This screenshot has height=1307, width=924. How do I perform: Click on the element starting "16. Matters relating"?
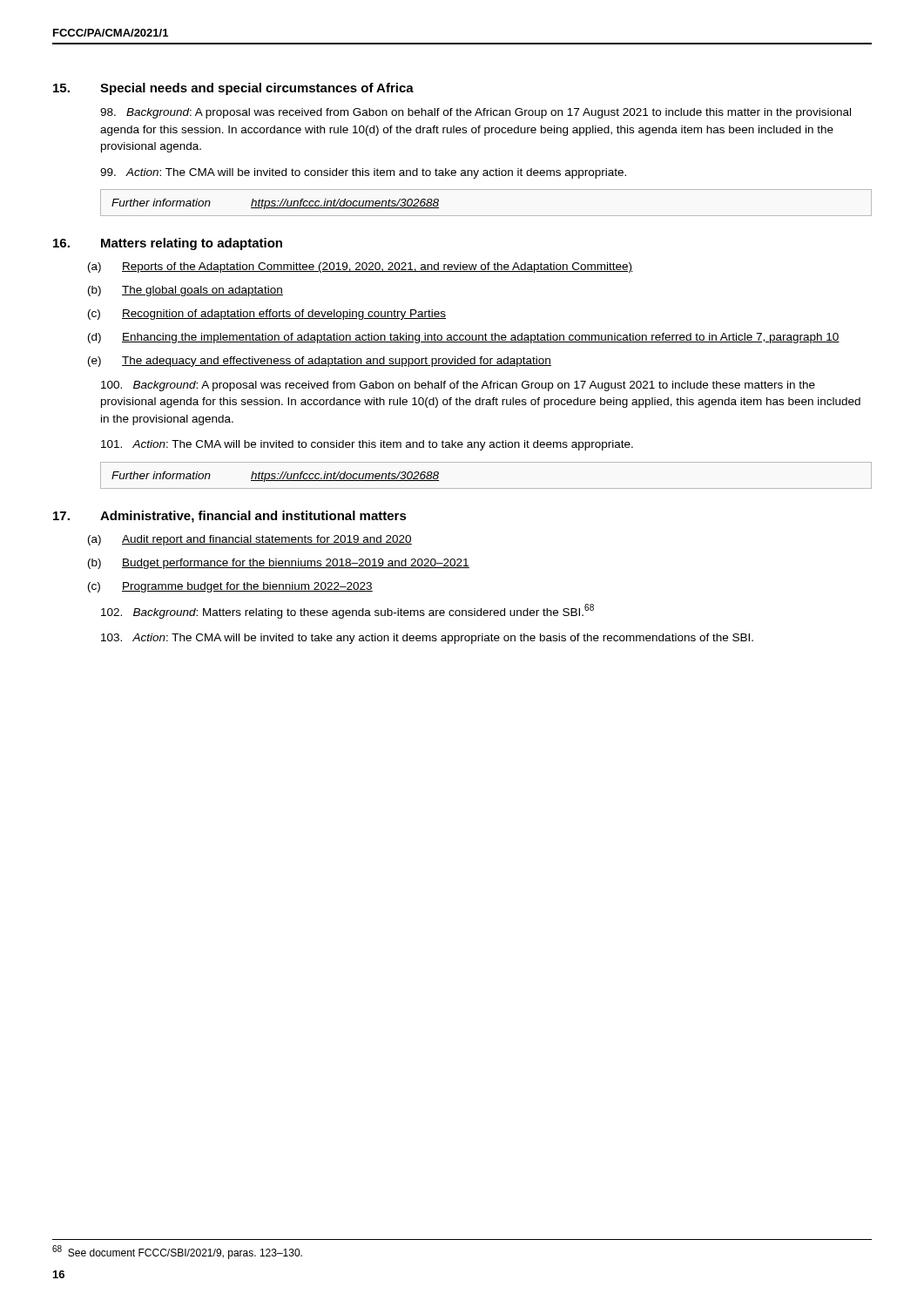pos(168,243)
